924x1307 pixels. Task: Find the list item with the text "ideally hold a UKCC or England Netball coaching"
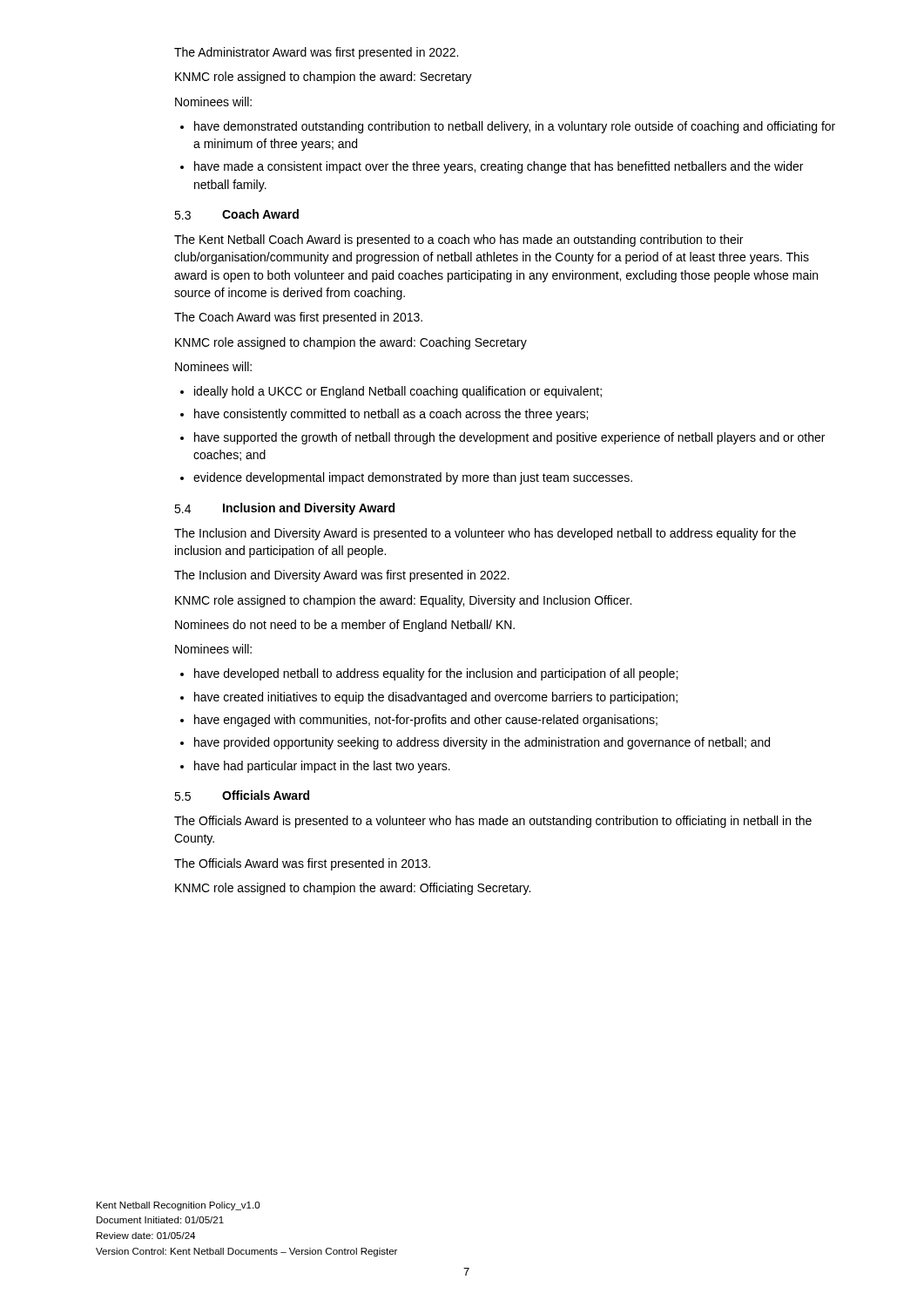pyautogui.click(x=515, y=392)
